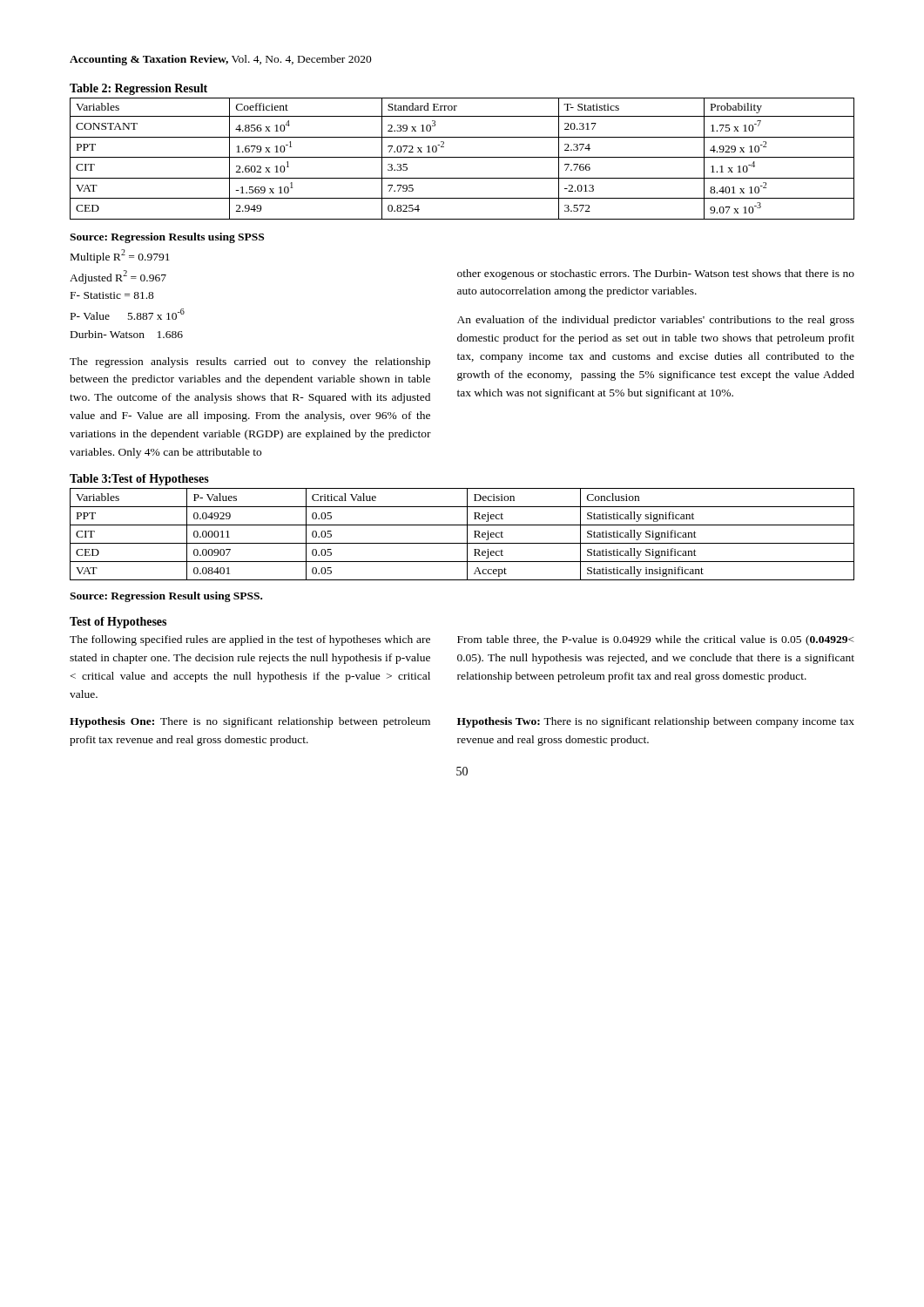The image size is (924, 1307).
Task: Point to "Table 3:Test of Hypotheses"
Action: (x=139, y=479)
